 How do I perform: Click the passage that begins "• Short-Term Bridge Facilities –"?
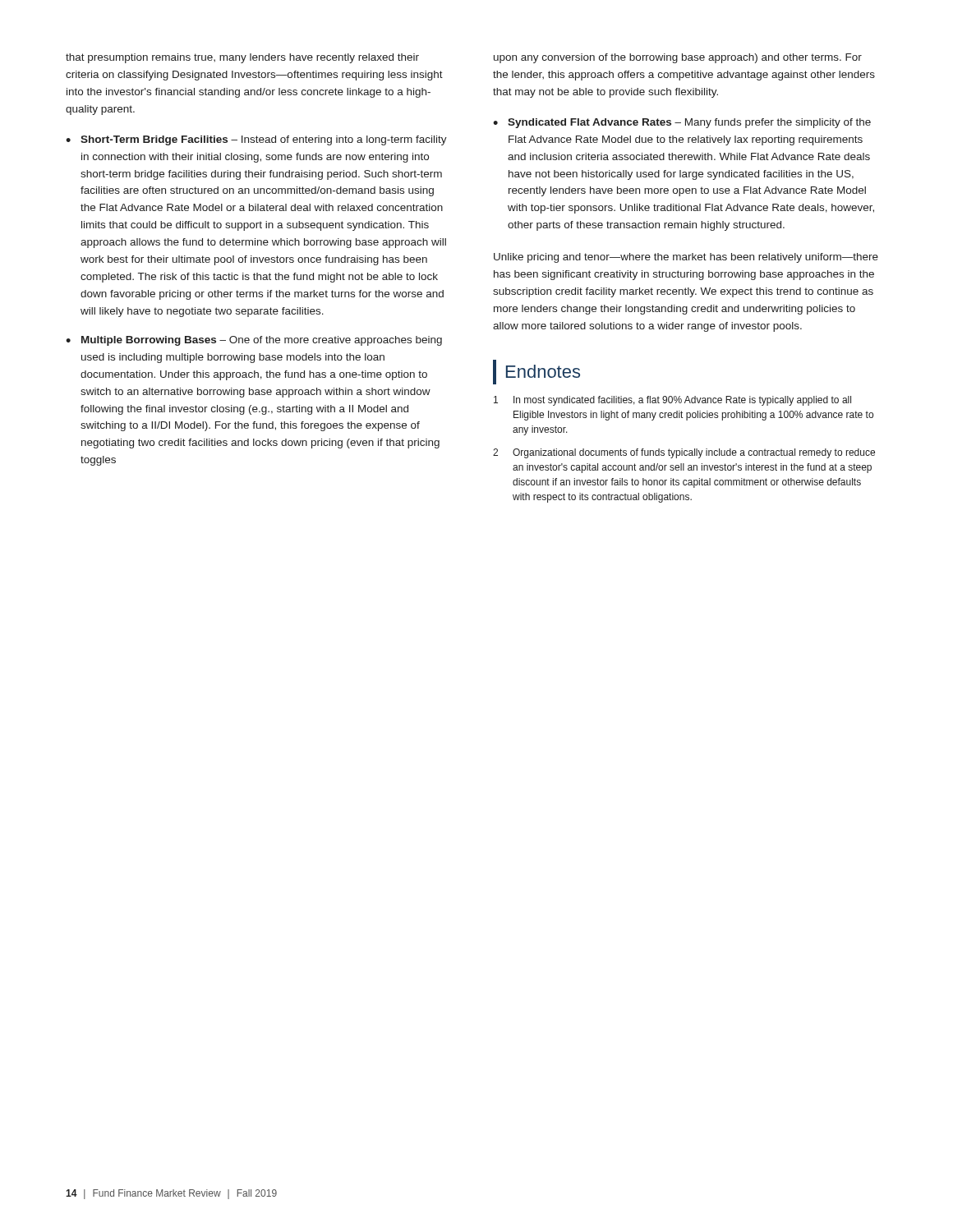click(259, 226)
